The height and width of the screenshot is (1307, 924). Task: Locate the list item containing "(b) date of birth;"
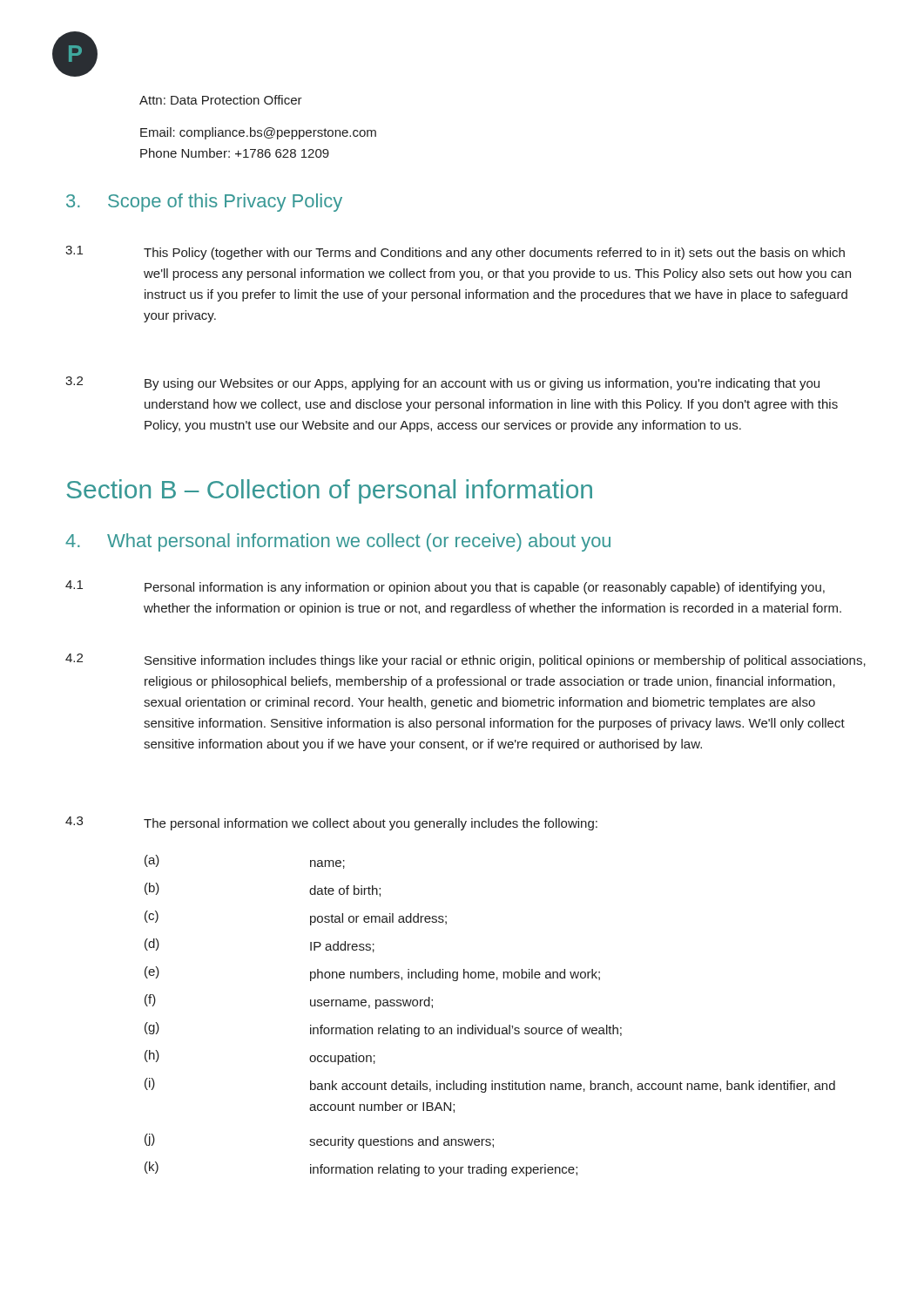click(154, 889)
